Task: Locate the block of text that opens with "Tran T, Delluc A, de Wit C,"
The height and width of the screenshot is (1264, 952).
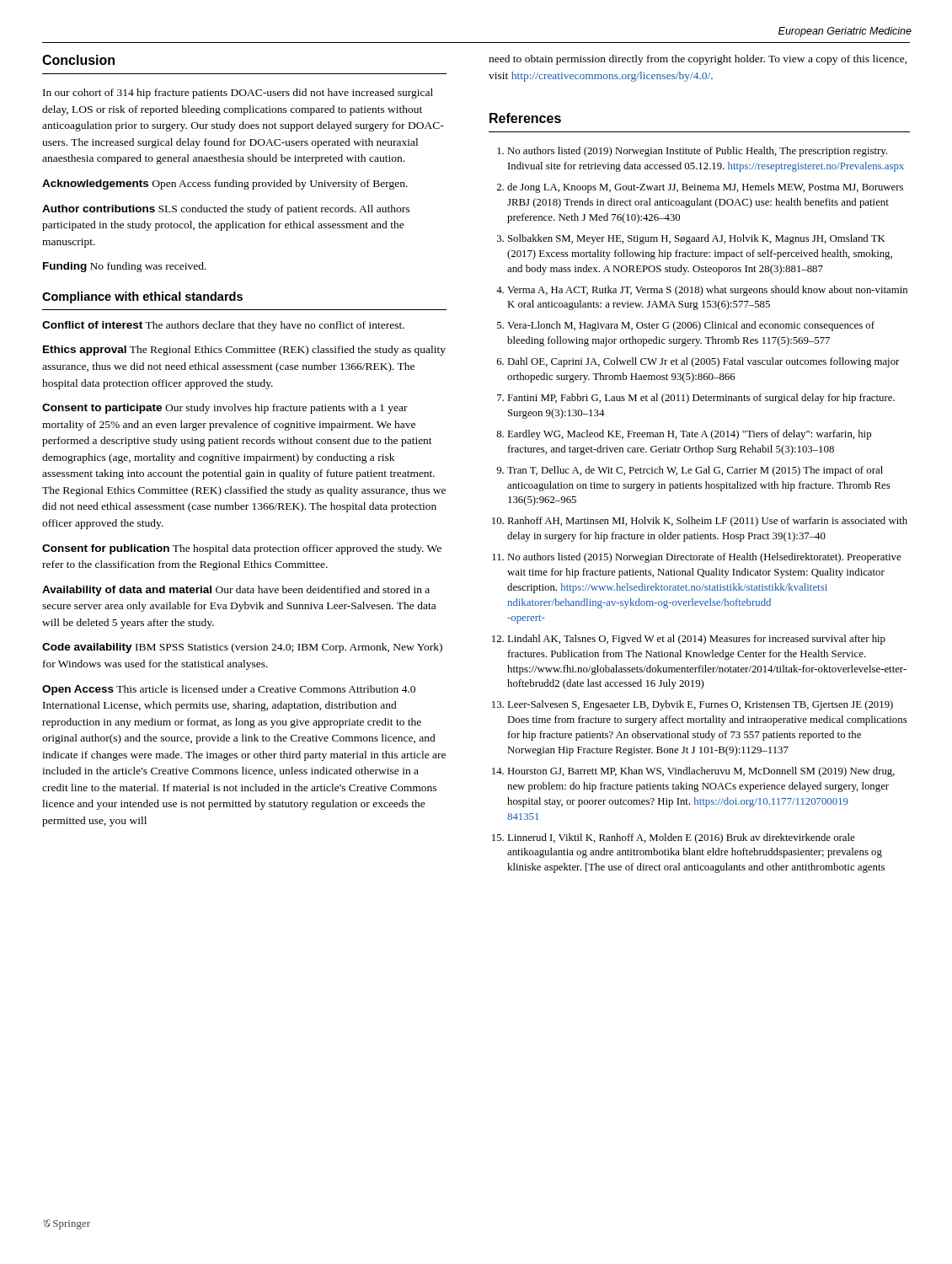Action: [x=699, y=485]
